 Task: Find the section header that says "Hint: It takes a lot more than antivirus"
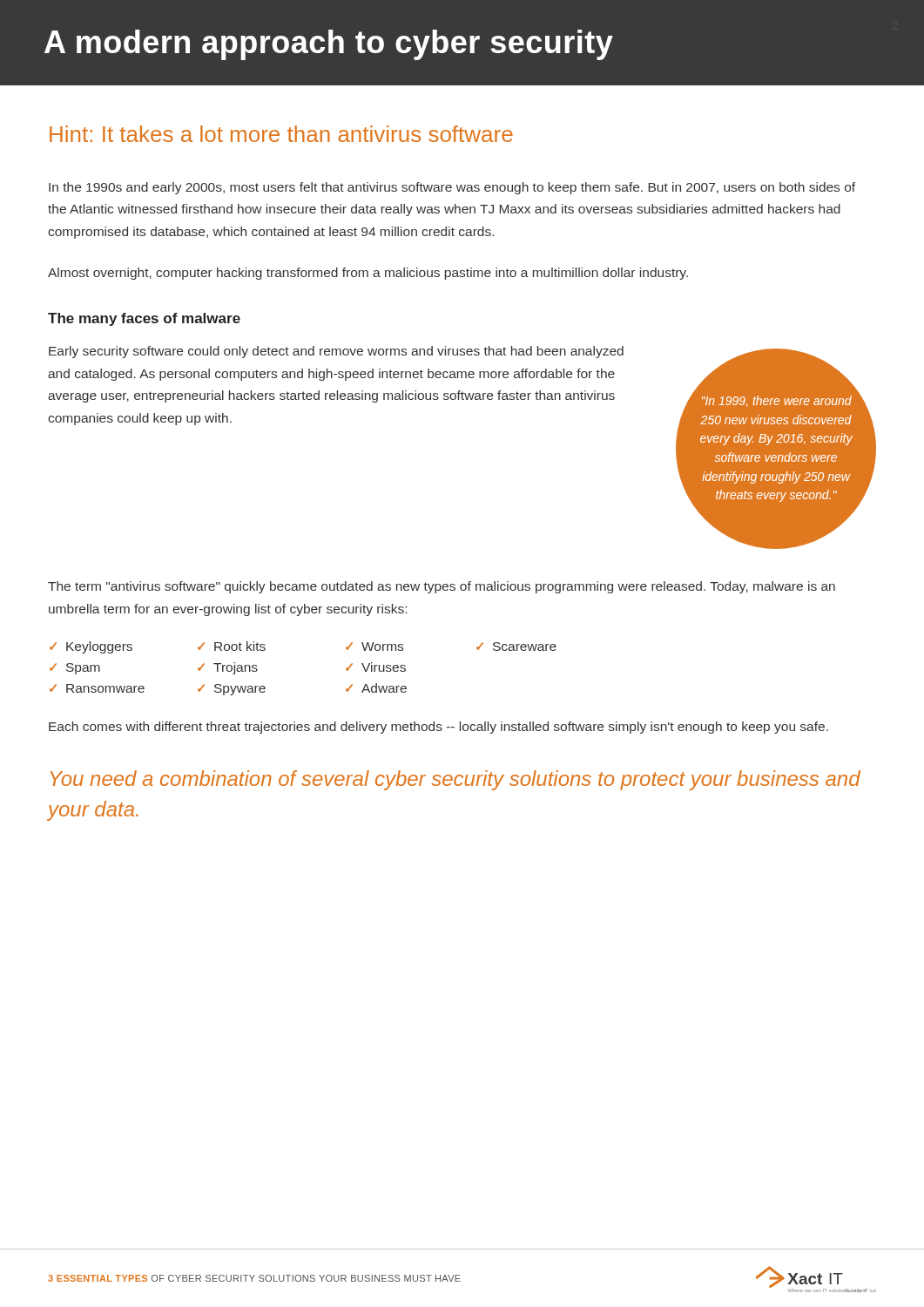pyautogui.click(x=462, y=135)
